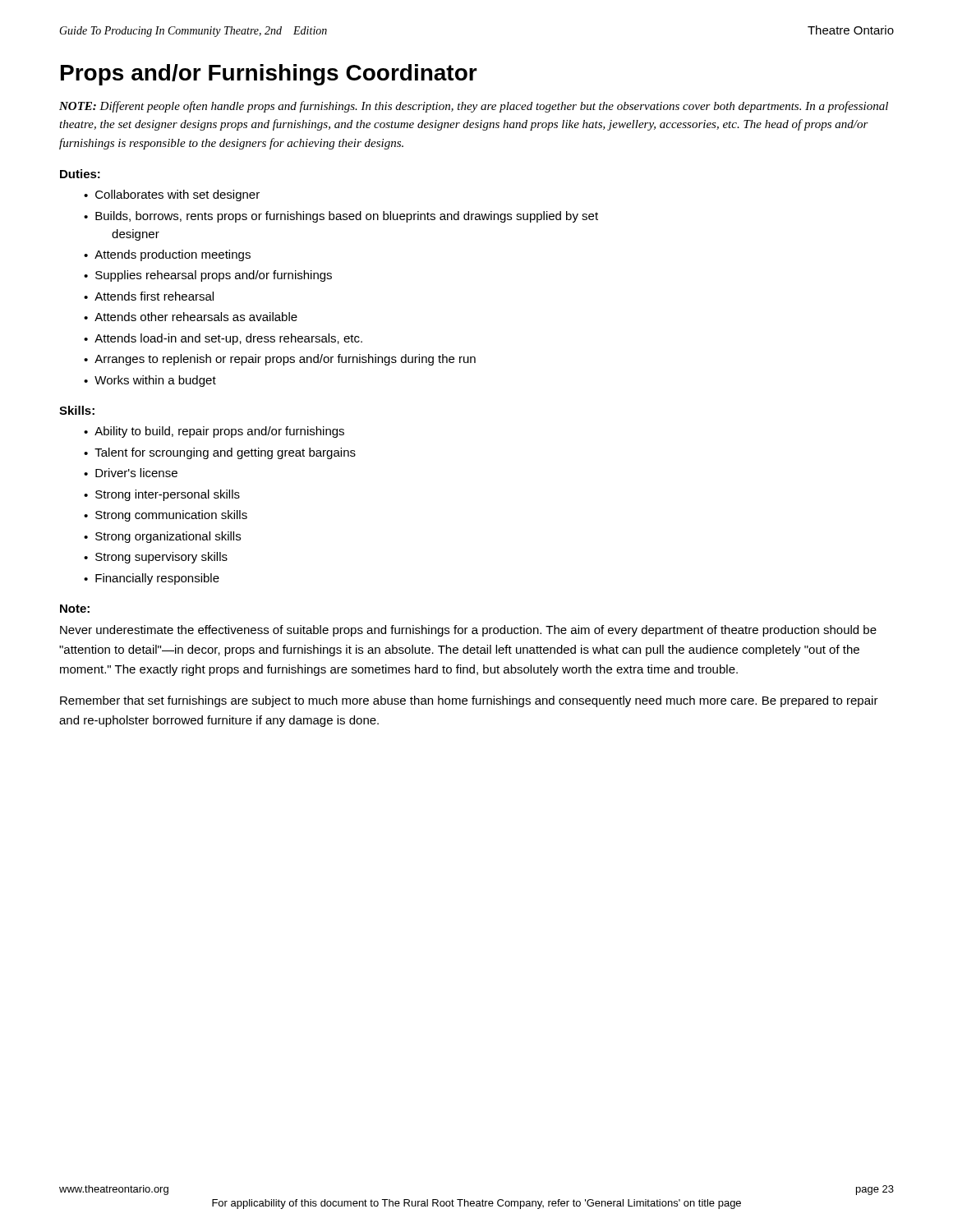This screenshot has width=953, height=1232.
Task: Find the list item that reads "•Supplies rehearsal props"
Action: tap(208, 276)
